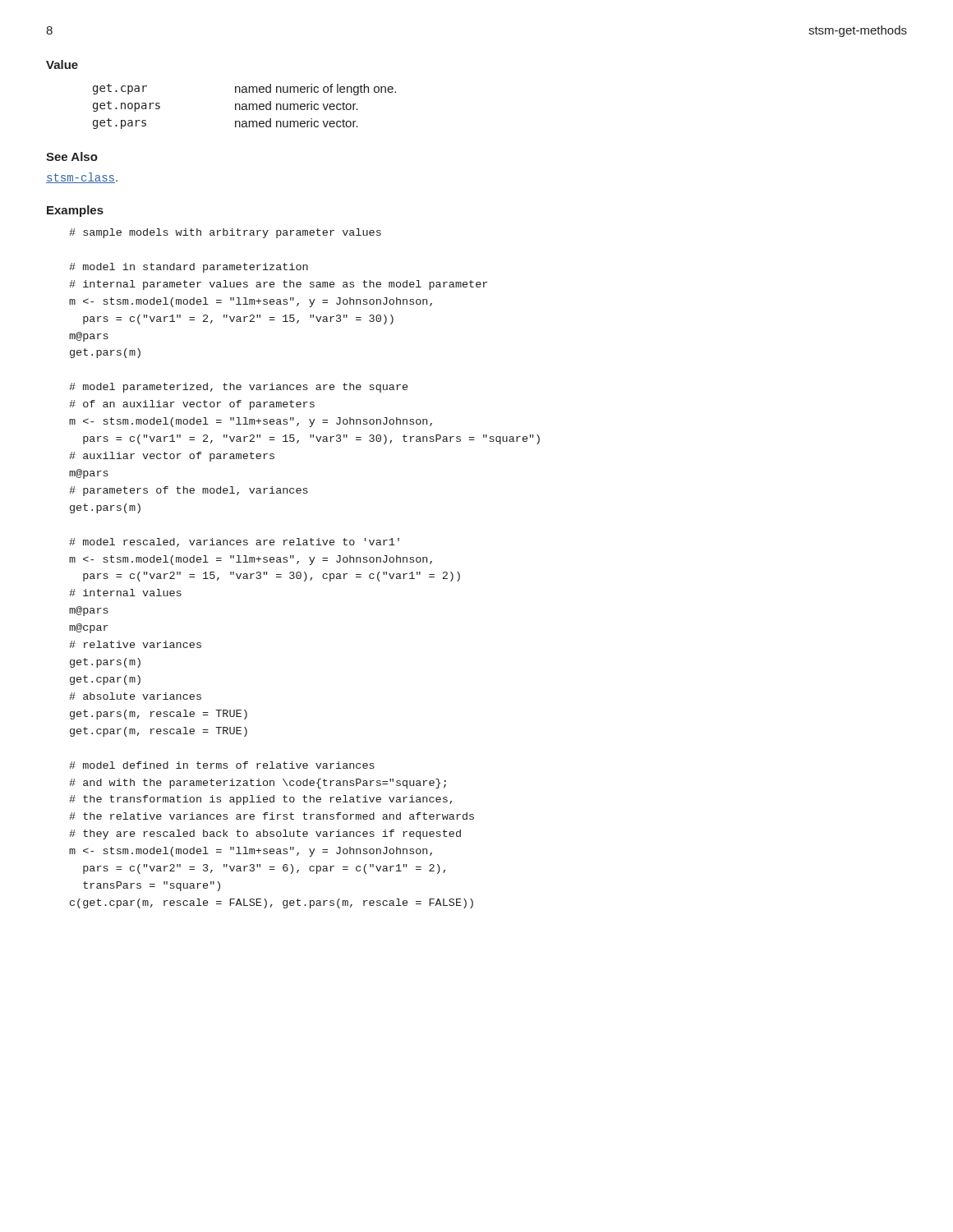
Task: Click on the text block that reads "sample models with arbitrary parameter values"
Action: coord(225,233)
